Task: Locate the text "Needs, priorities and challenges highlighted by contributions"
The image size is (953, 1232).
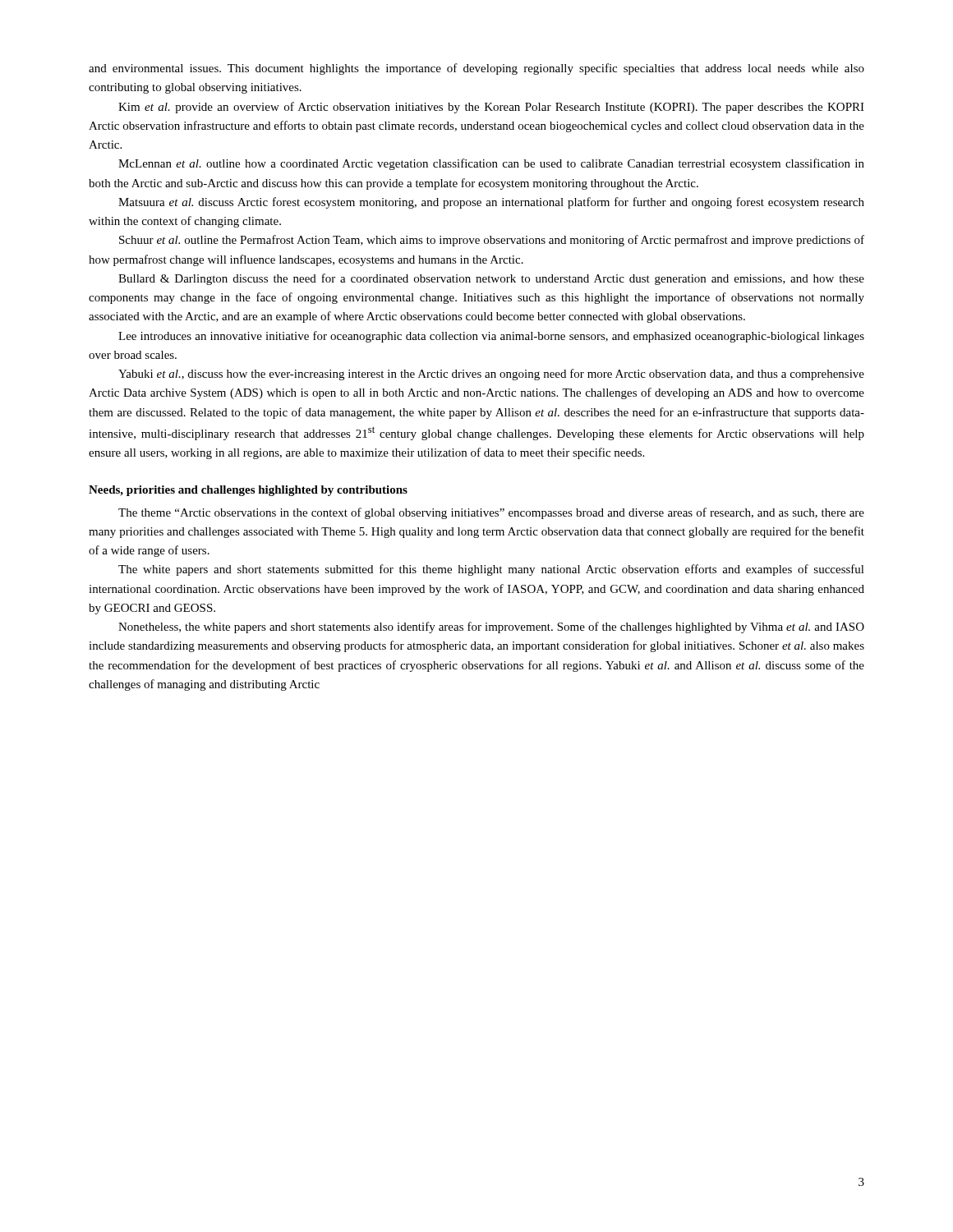Action: pyautogui.click(x=248, y=491)
